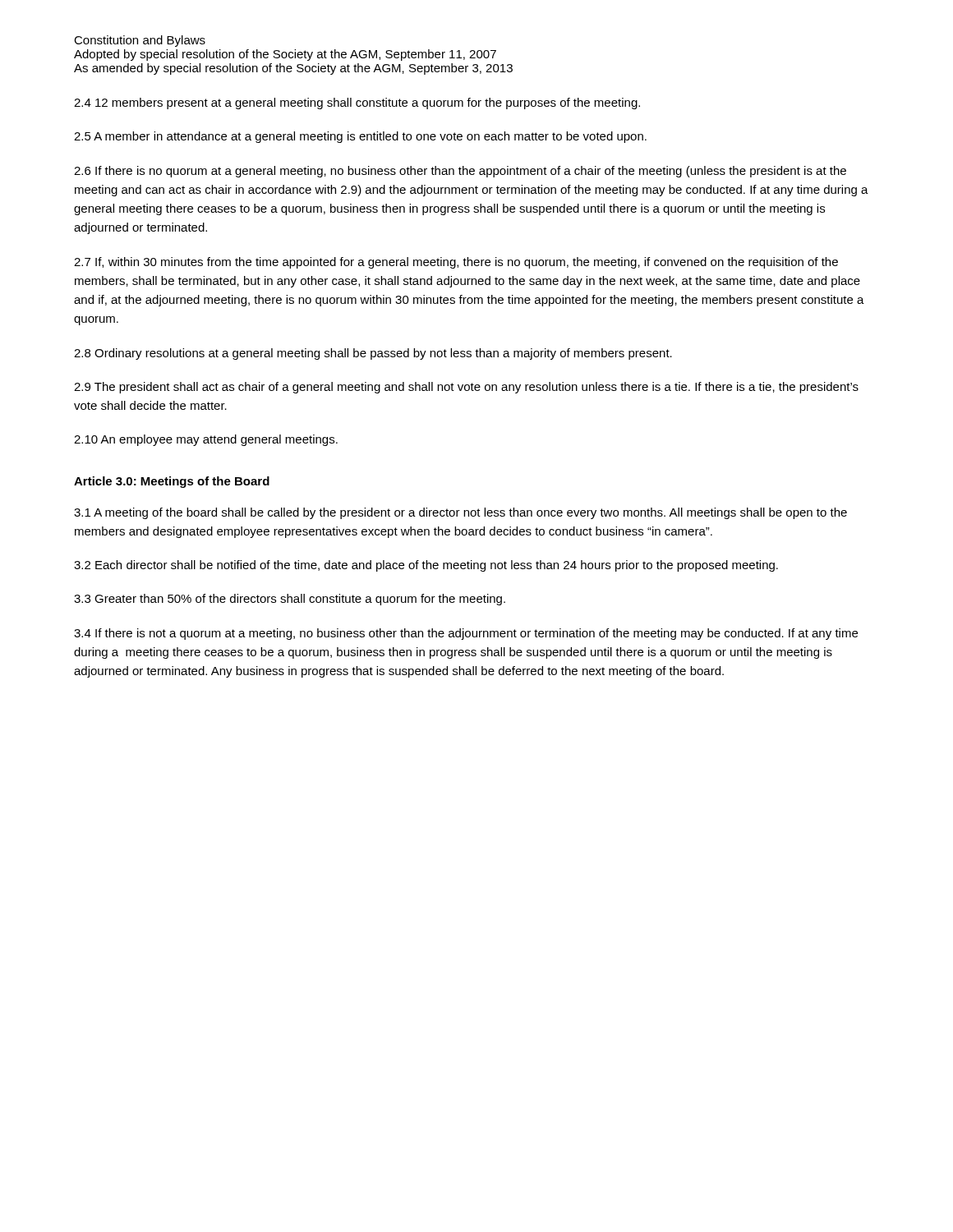
Task: Locate the text block that reads "4 12 members present at a general"
Action: pos(358,102)
